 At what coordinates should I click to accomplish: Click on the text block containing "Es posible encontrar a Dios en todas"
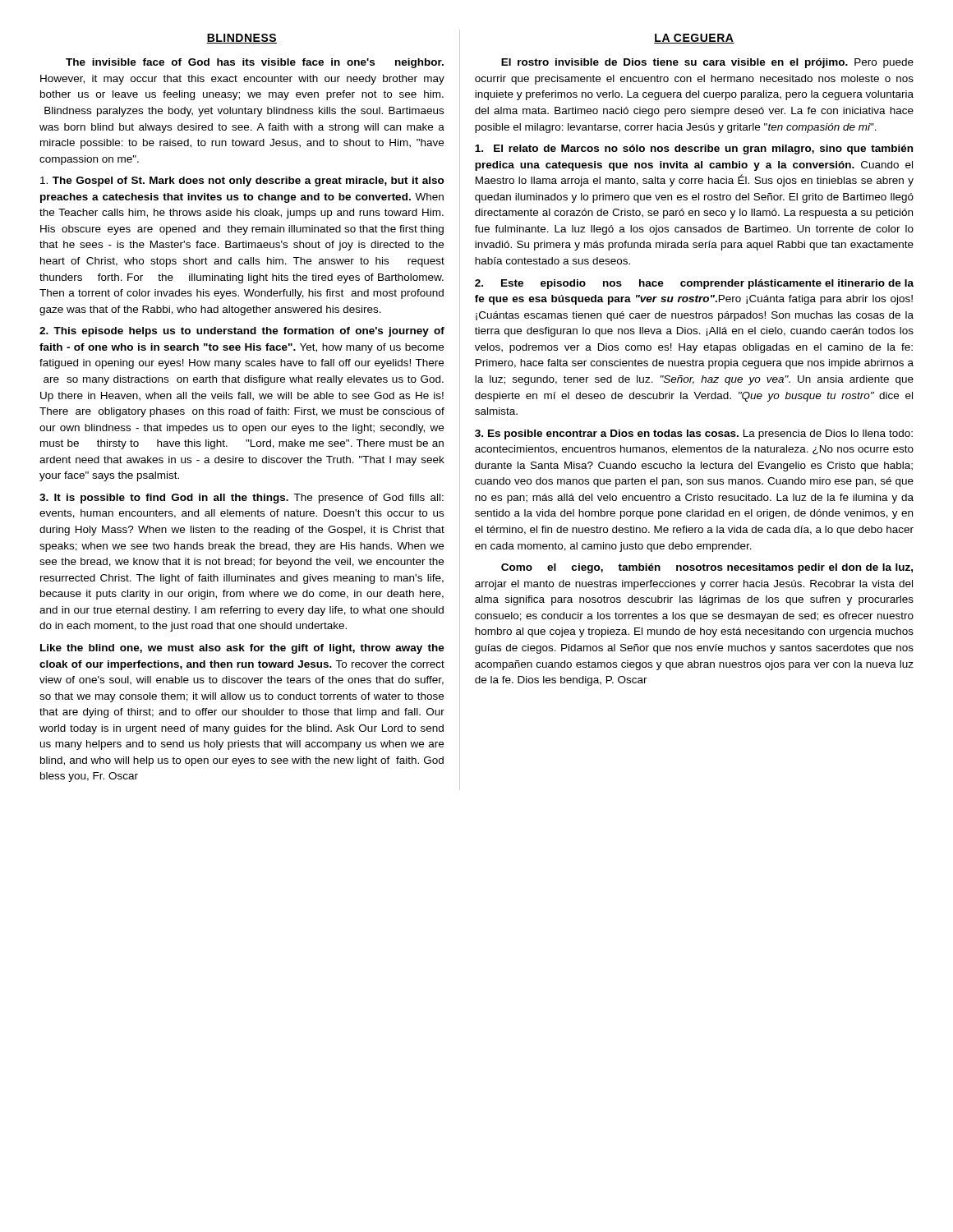[x=694, y=489]
